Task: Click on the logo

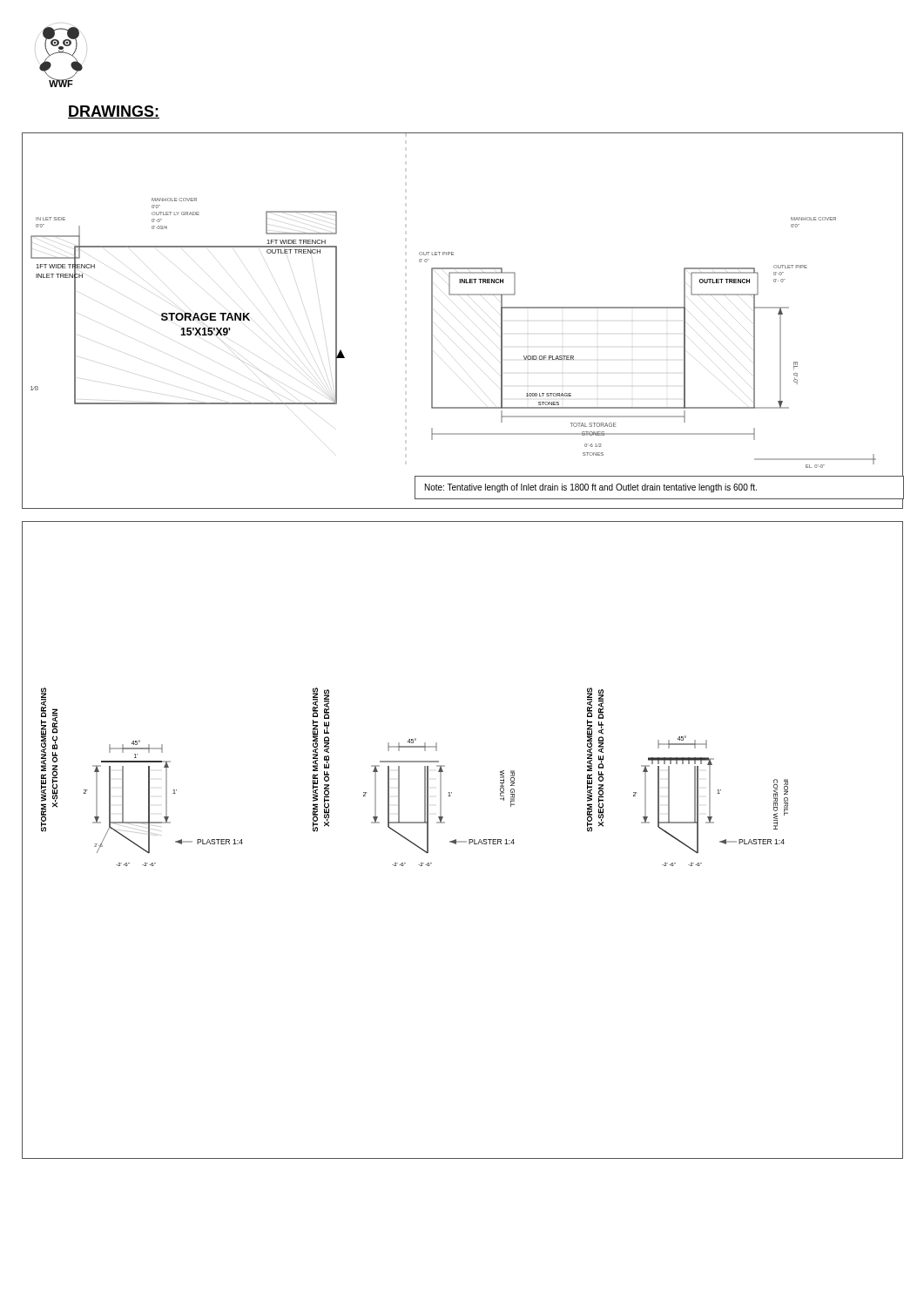Action: coord(61,53)
